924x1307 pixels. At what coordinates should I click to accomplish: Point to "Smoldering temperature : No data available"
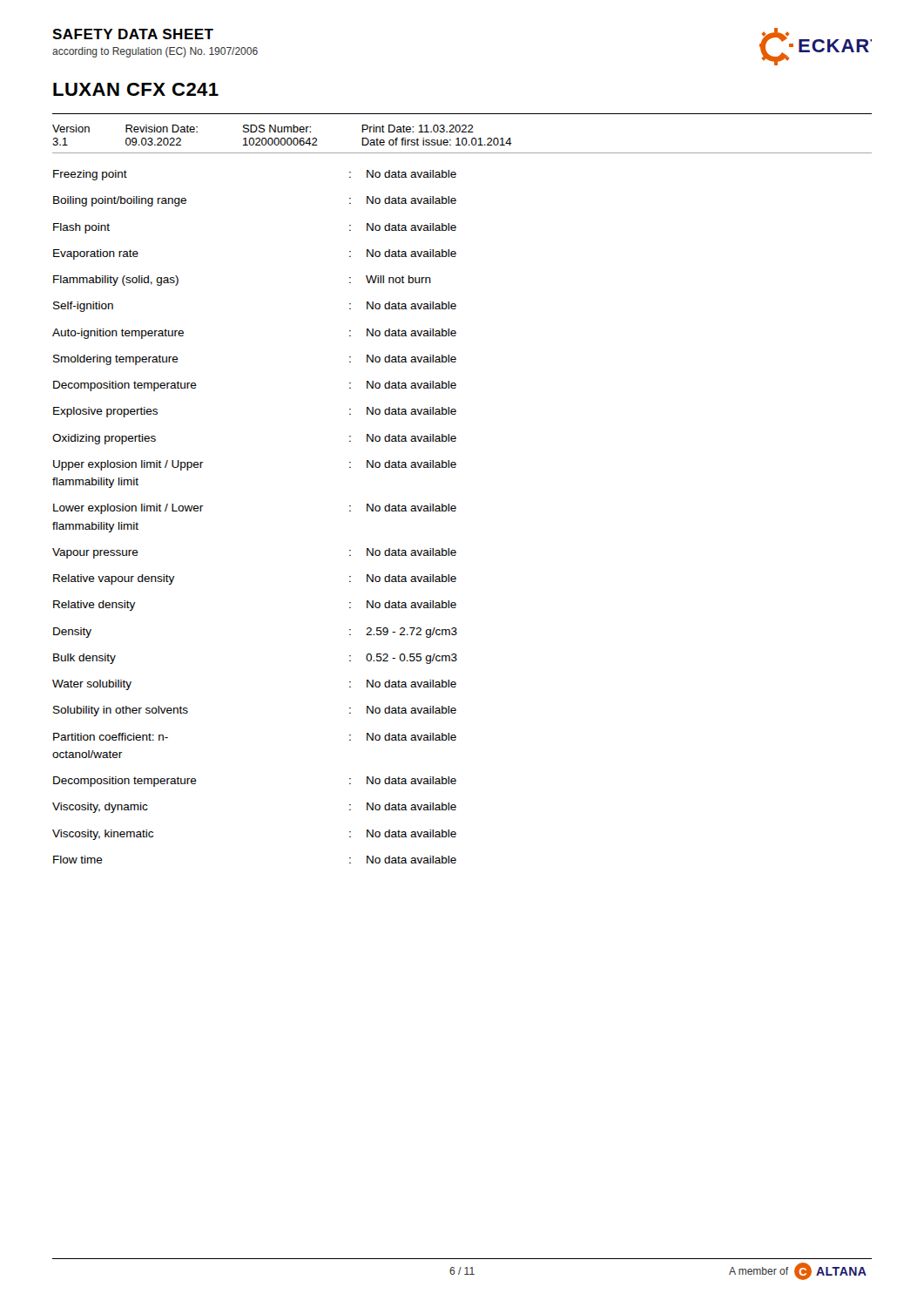click(462, 359)
